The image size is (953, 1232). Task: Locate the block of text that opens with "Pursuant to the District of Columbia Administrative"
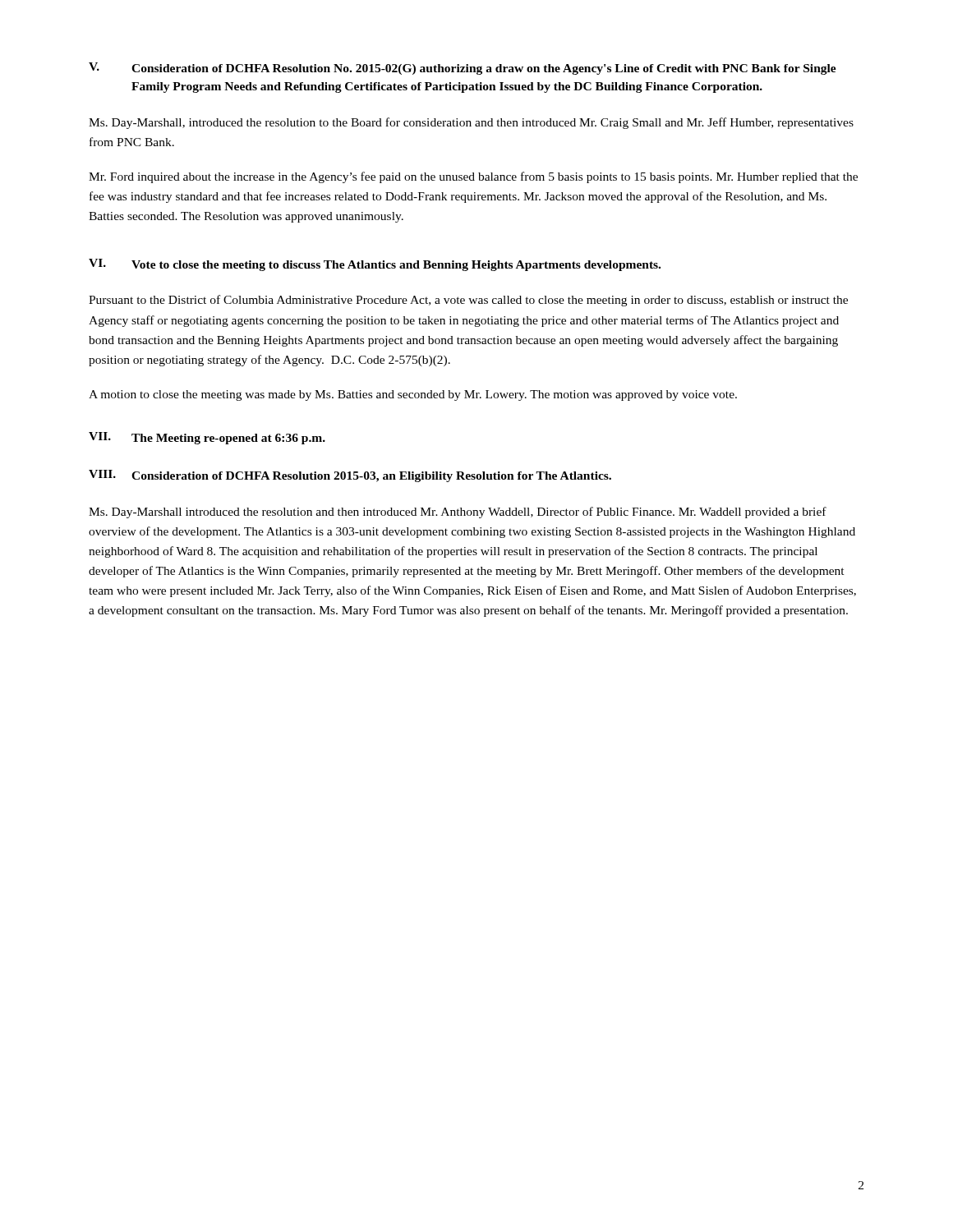[469, 329]
